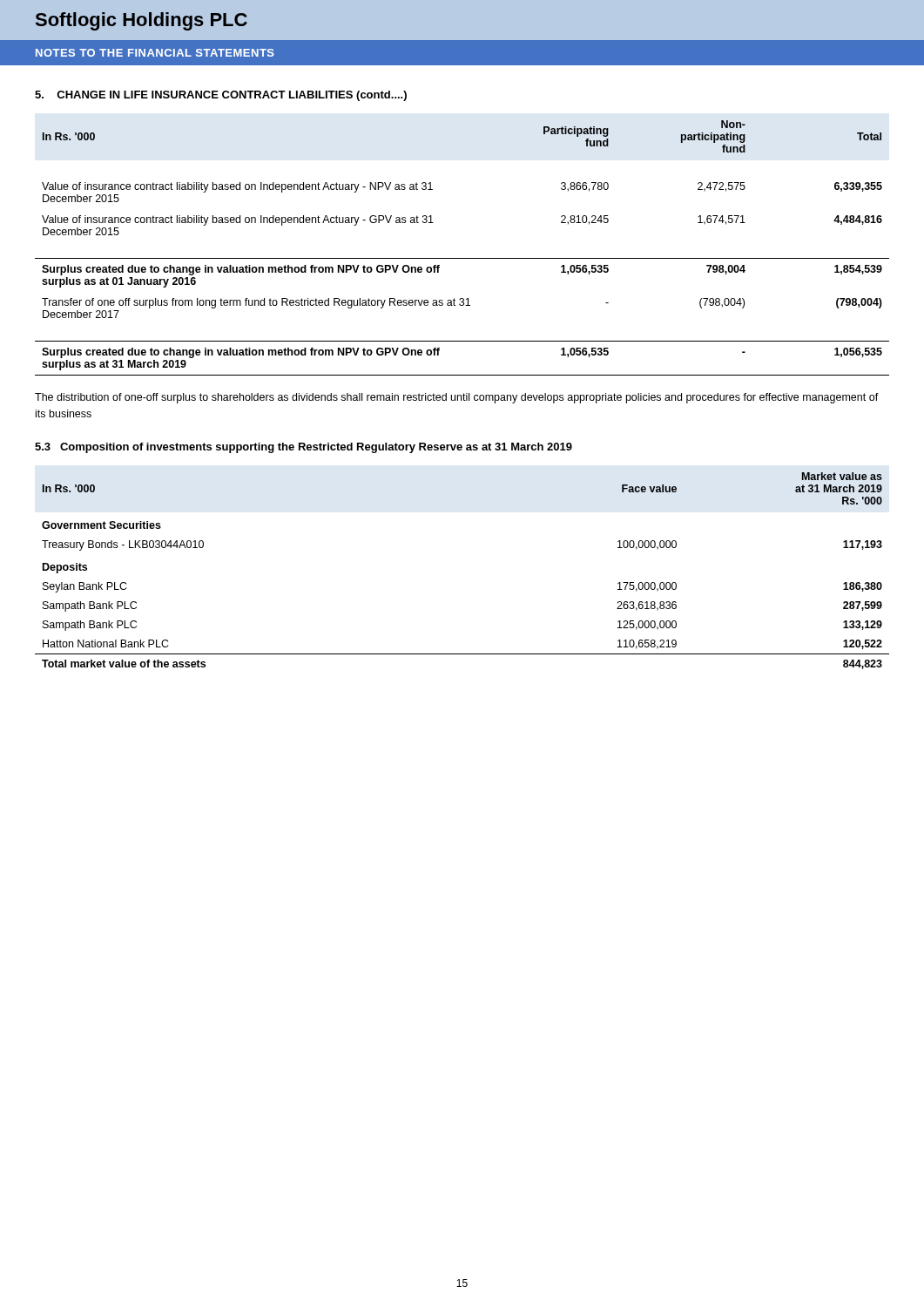Viewport: 924px width, 1307px height.
Task: Navigate to the text starting "NOTES TO THE FINANCIAL STATEMENTS"
Action: [x=155, y=53]
